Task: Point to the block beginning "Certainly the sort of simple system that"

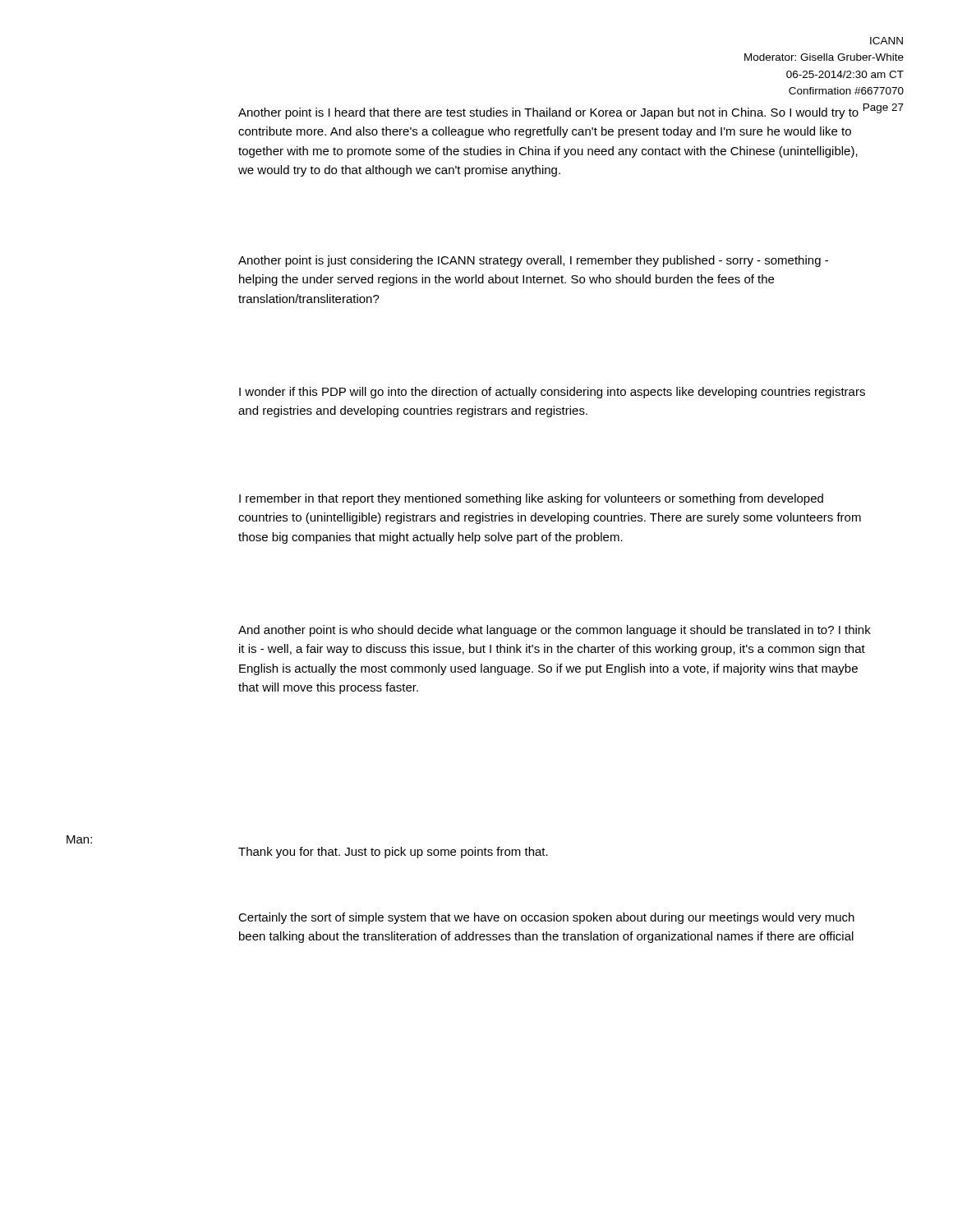Action: click(x=555, y=927)
